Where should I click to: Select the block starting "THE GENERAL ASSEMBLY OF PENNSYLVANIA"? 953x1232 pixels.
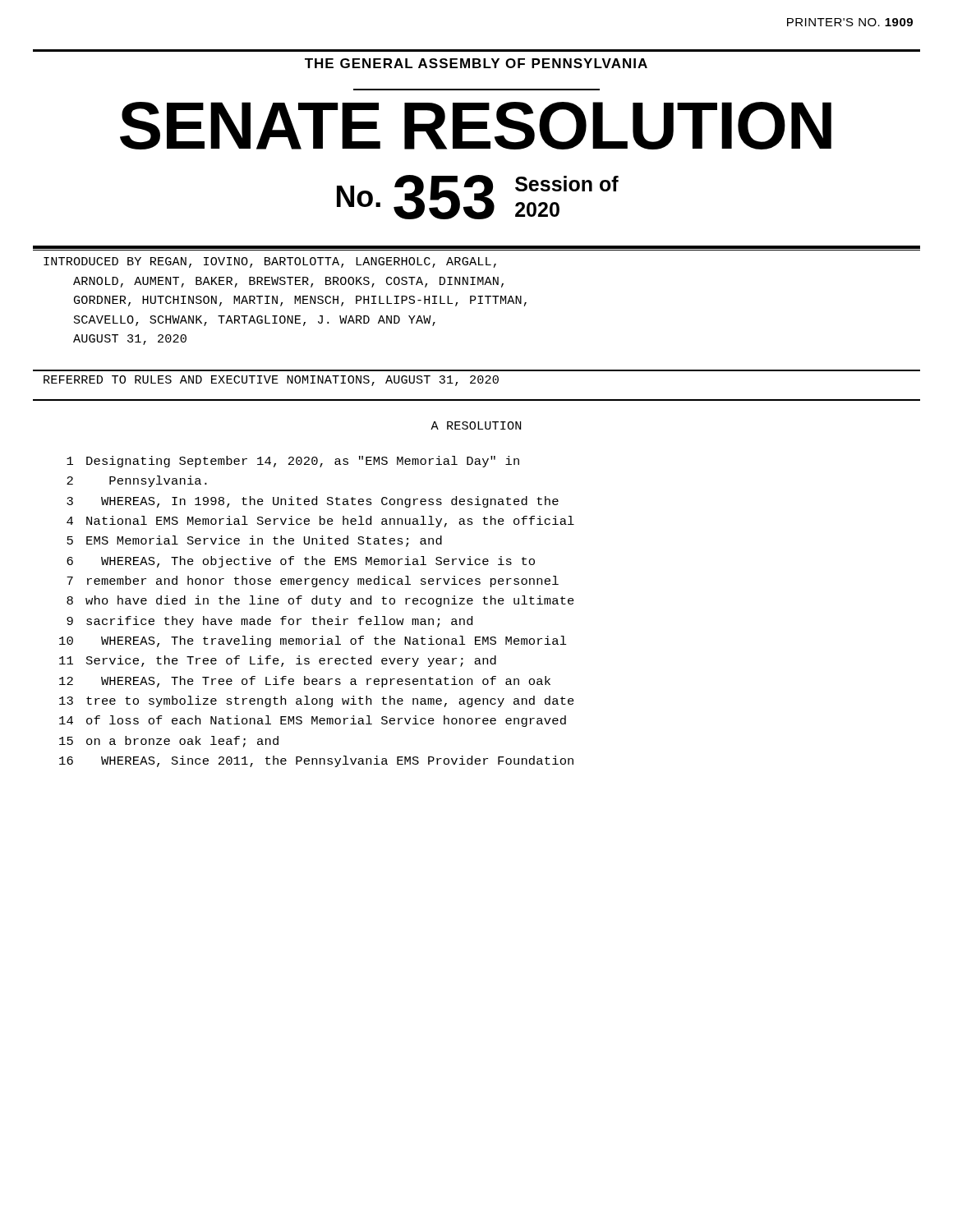pos(476,64)
